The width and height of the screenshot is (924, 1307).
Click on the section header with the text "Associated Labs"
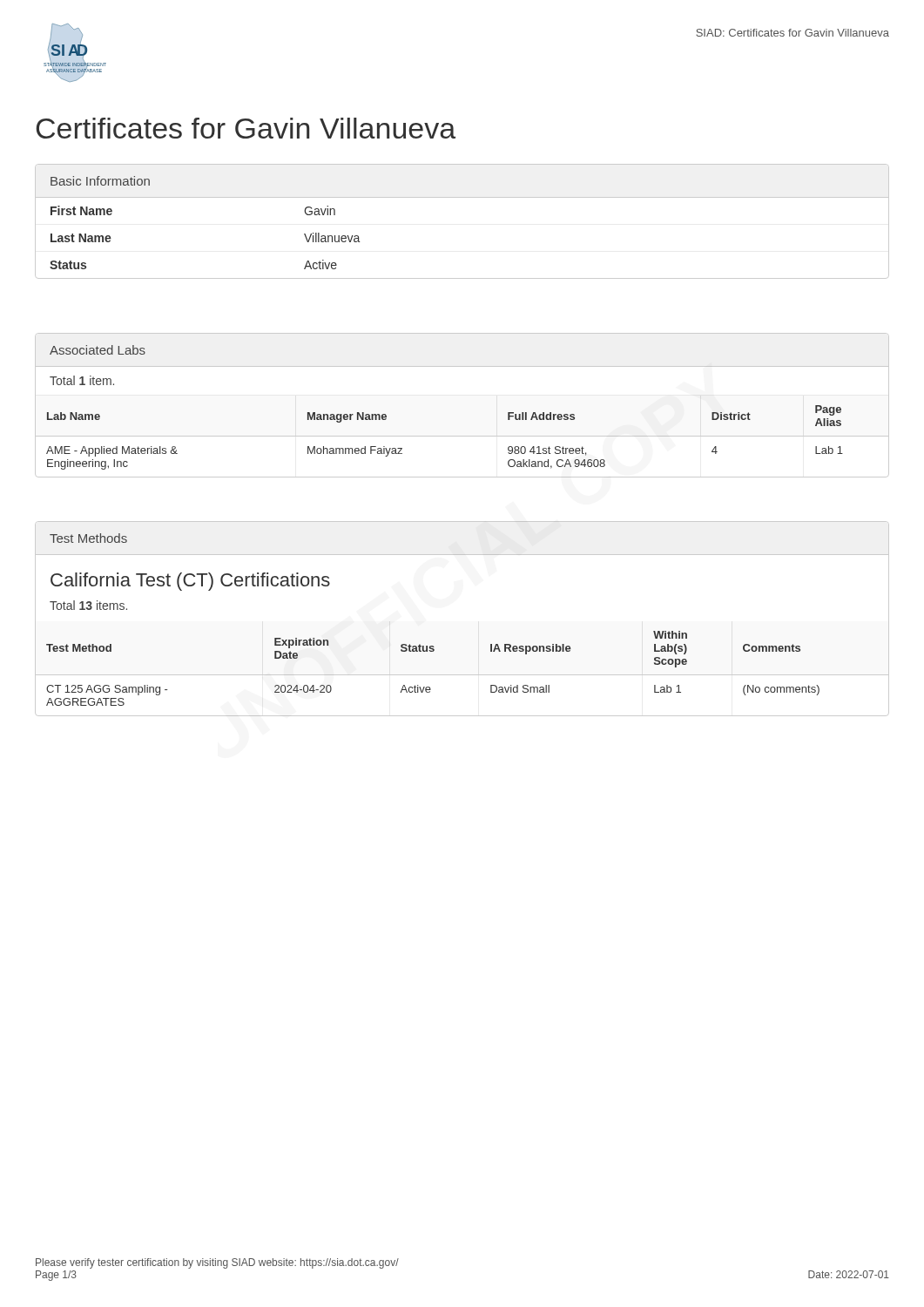click(x=98, y=350)
